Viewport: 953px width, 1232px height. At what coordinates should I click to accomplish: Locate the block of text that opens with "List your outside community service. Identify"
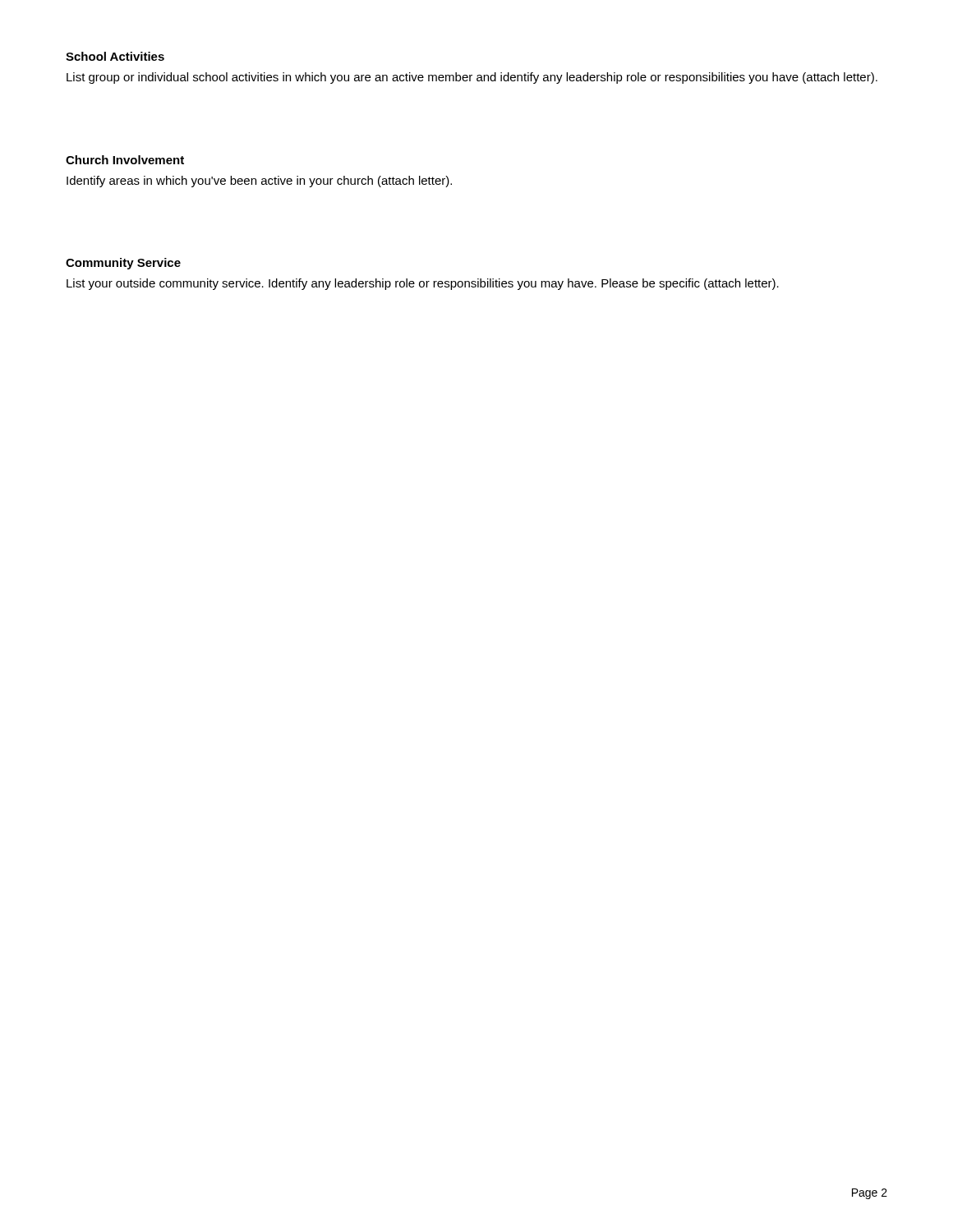click(423, 283)
